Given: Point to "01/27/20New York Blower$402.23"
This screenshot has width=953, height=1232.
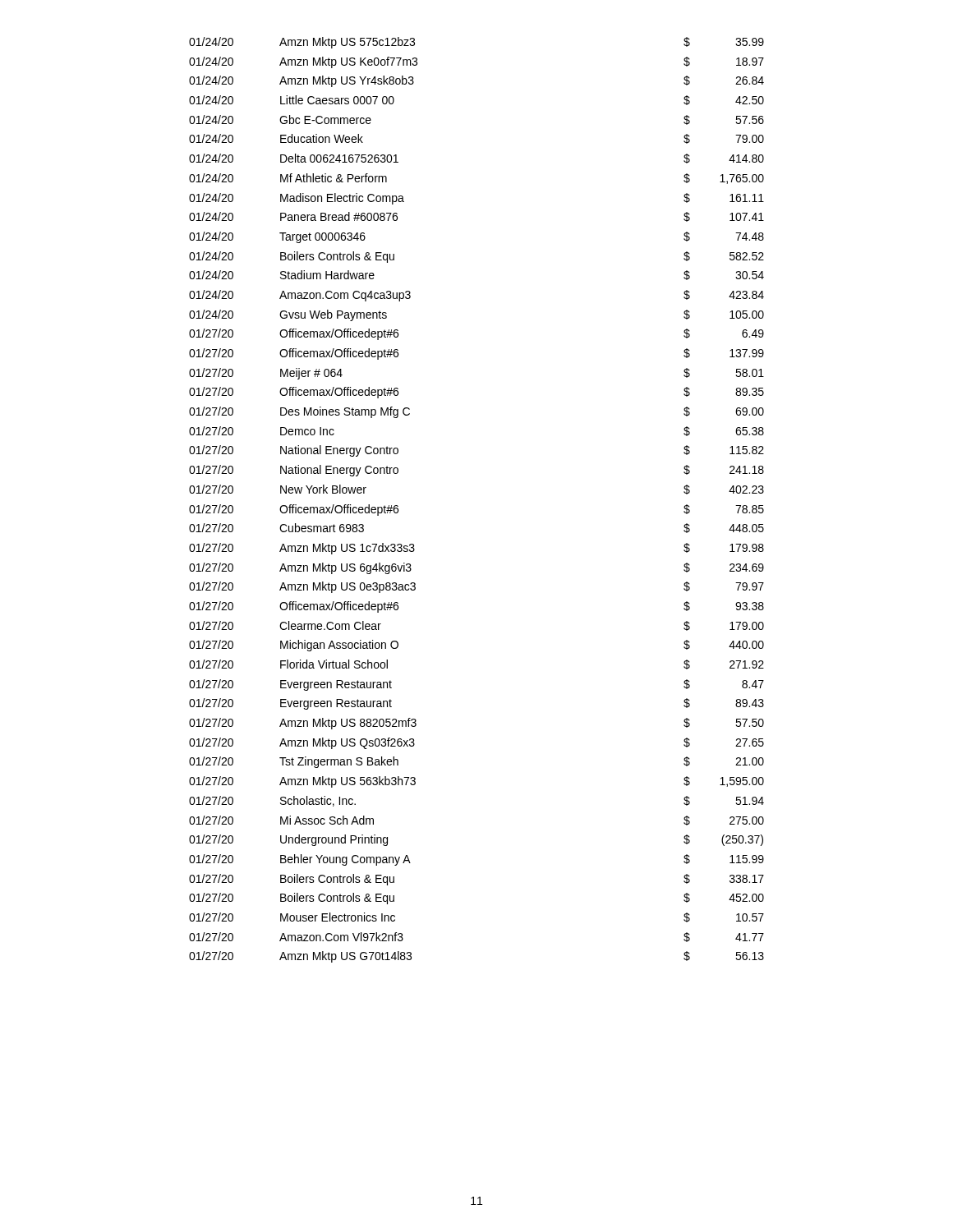Looking at the screenshot, I should click(x=203, y=489).
